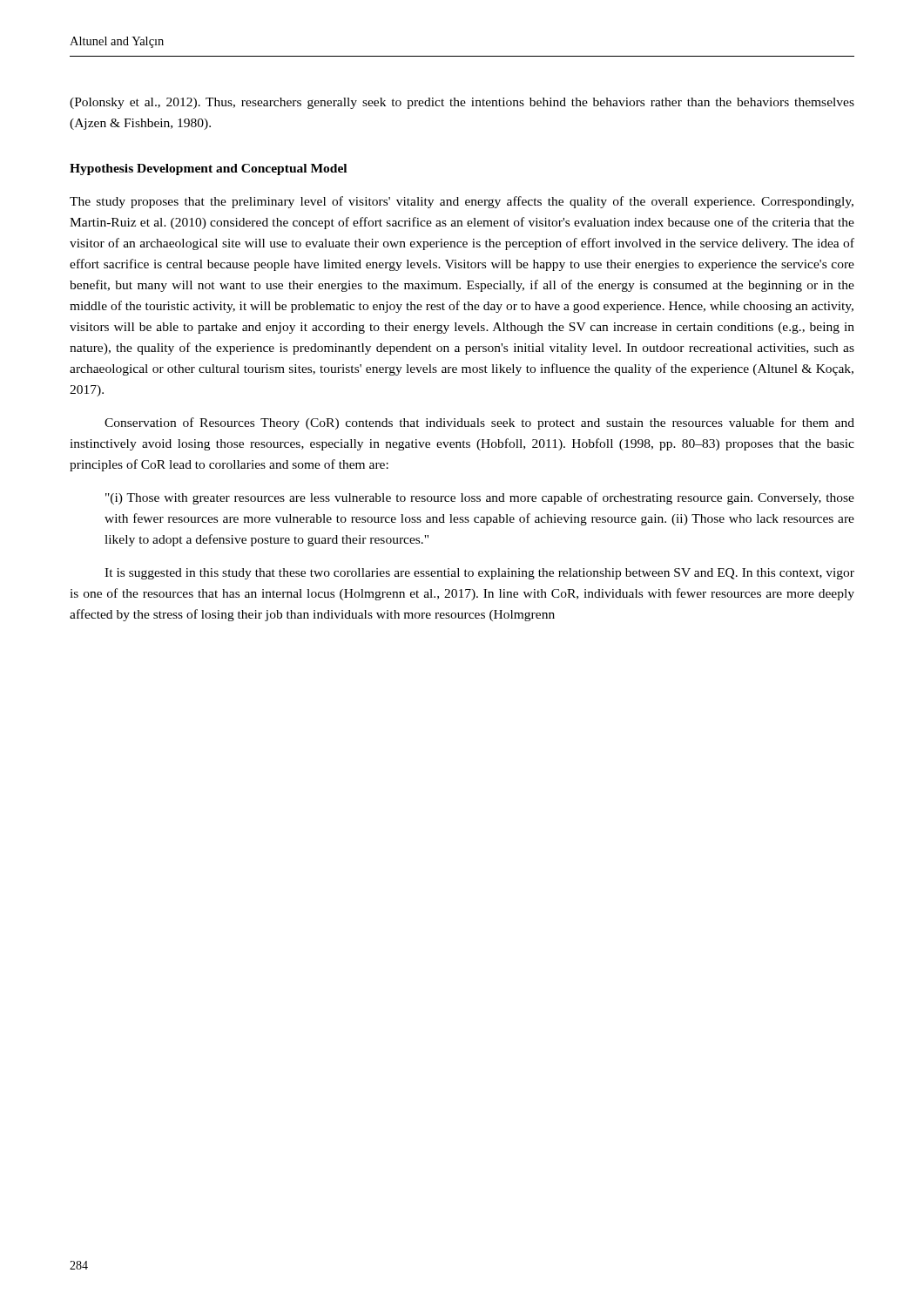The image size is (924, 1307).
Task: Locate the text block containing "Conservation of Resources Theory"
Action: pos(462,443)
